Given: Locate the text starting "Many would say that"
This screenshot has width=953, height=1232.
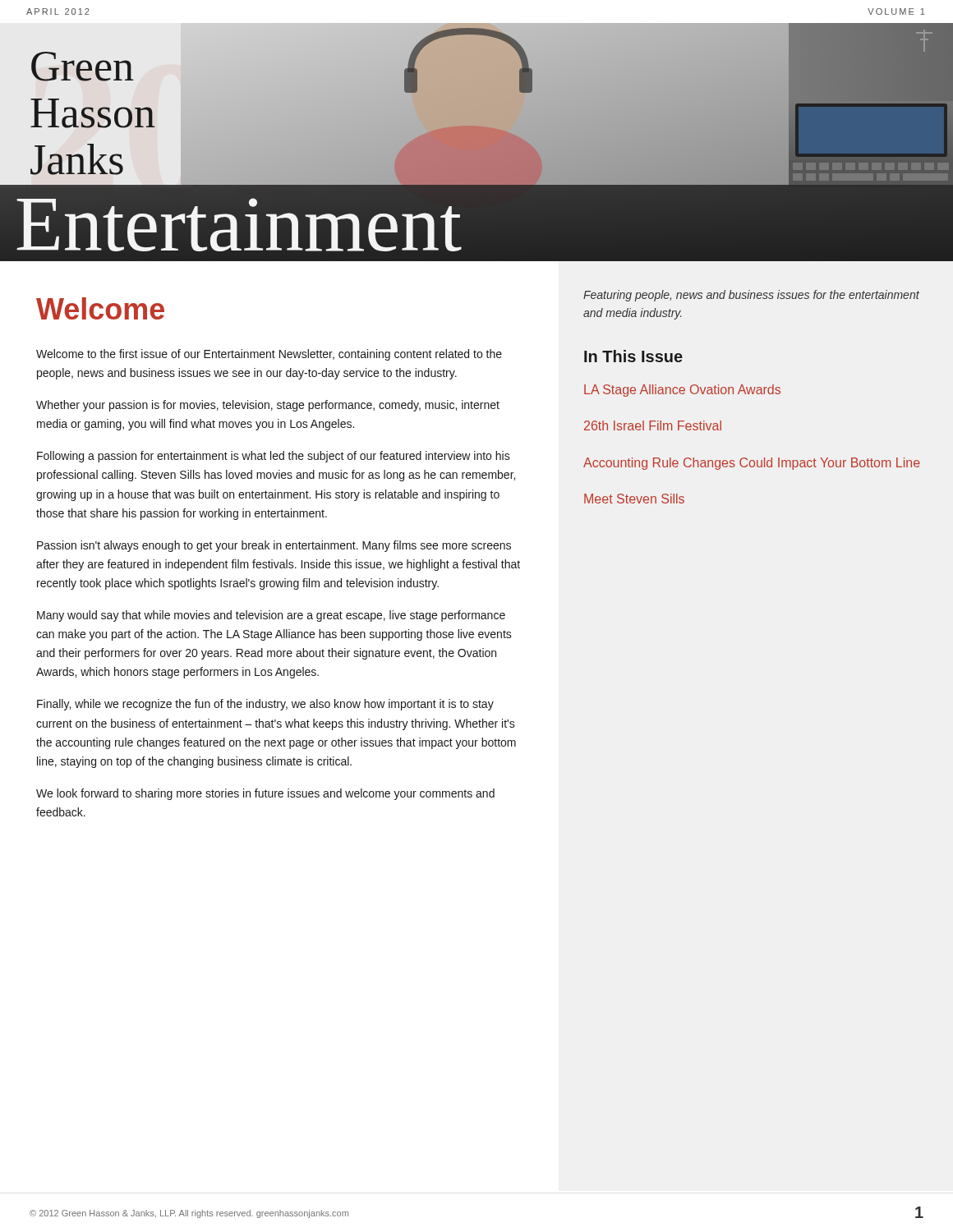Looking at the screenshot, I should 279,644.
